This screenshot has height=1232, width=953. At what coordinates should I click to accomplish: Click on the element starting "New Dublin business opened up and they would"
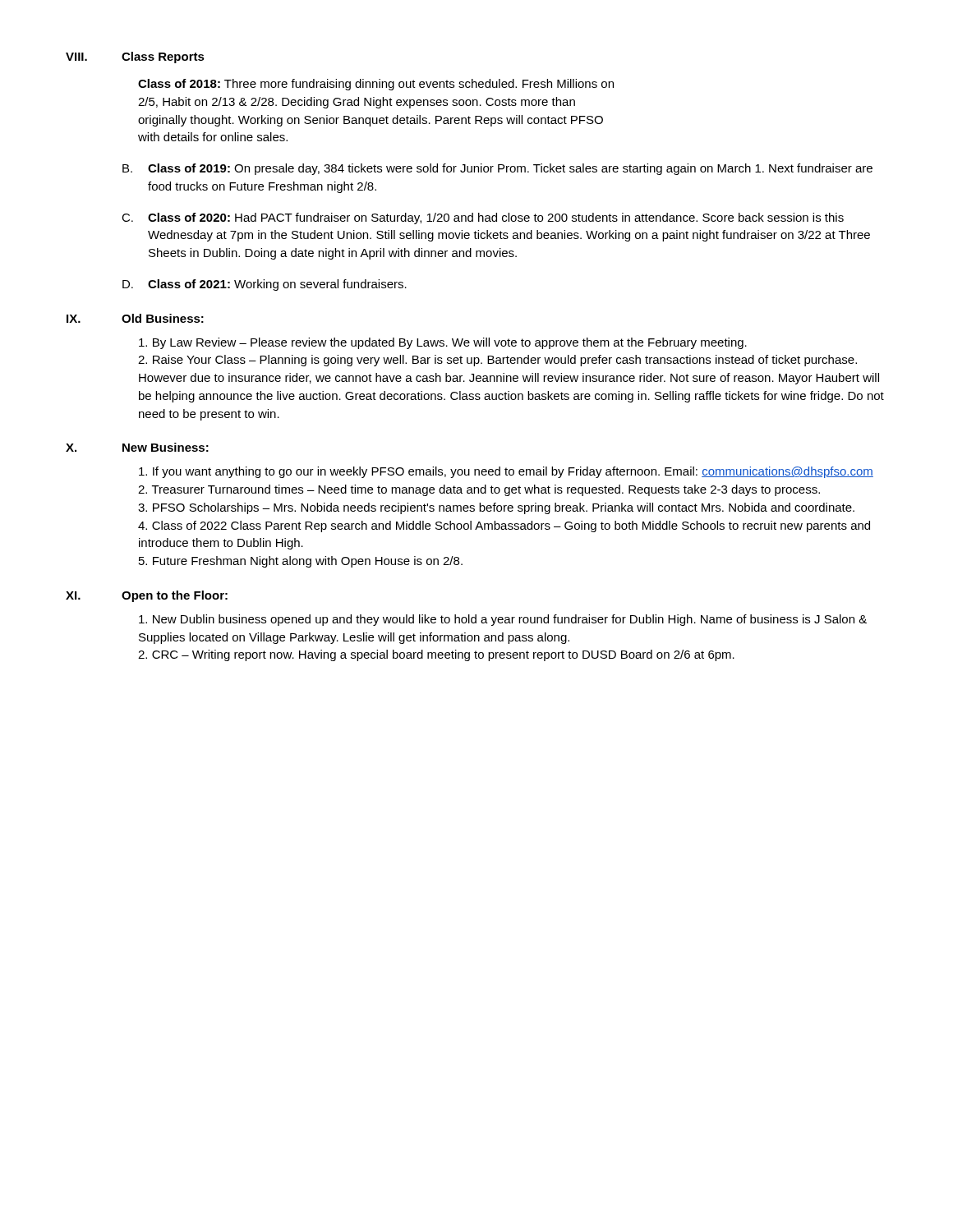[502, 637]
